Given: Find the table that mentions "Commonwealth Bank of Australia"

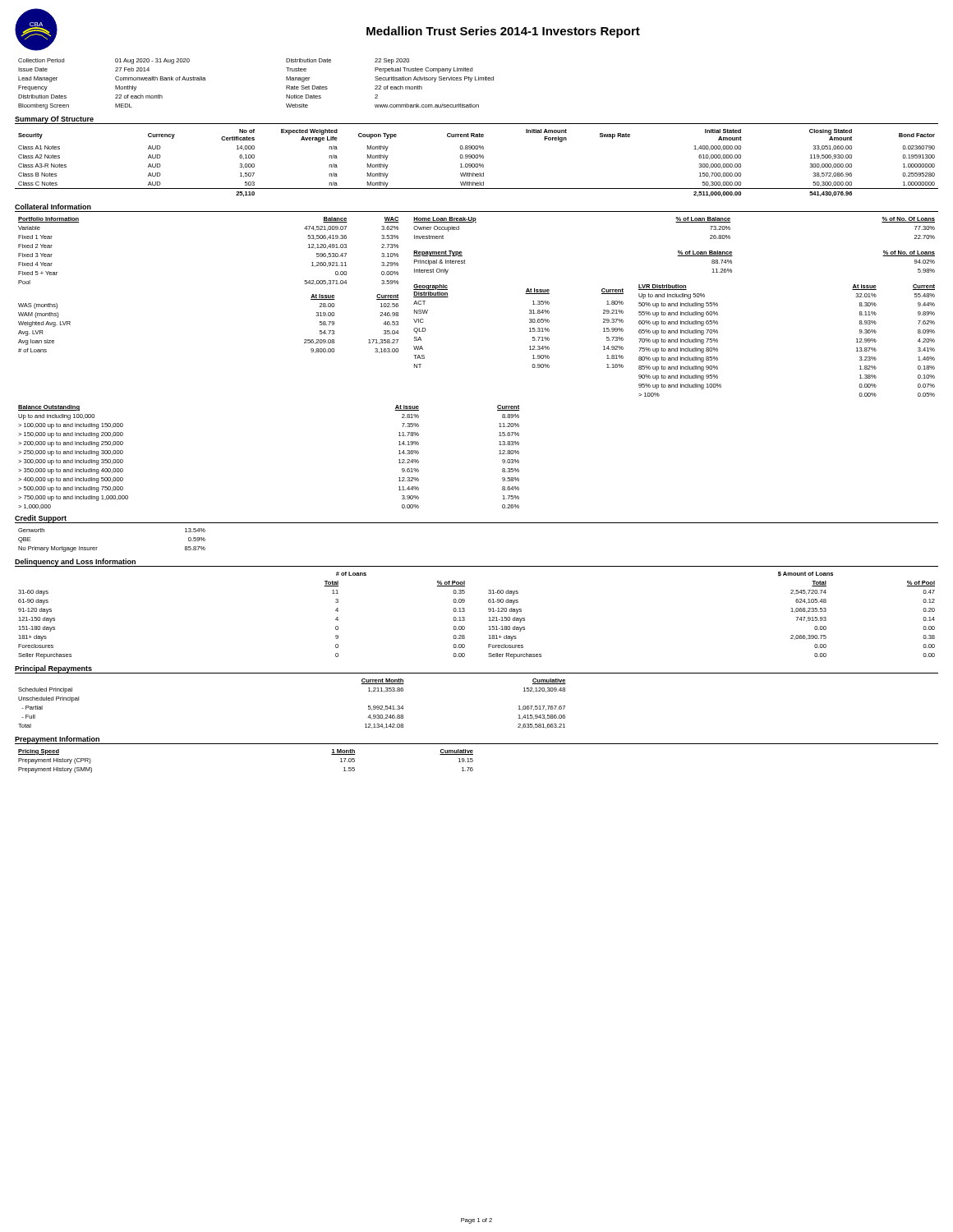Looking at the screenshot, I should (476, 83).
